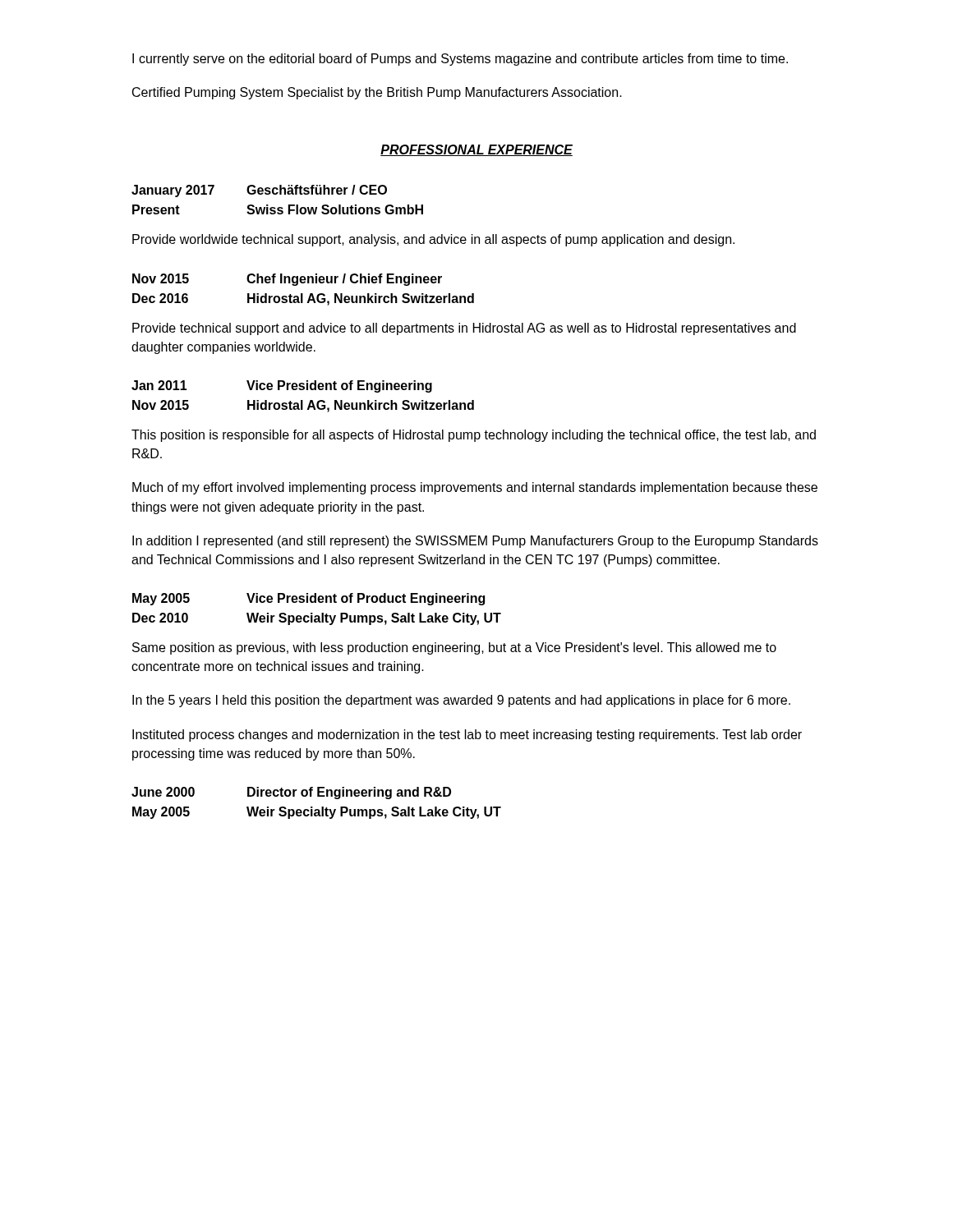Select the region starting "January 2017 Geschäftsführer / CEO Present"
This screenshot has width=953, height=1232.
click(259, 191)
